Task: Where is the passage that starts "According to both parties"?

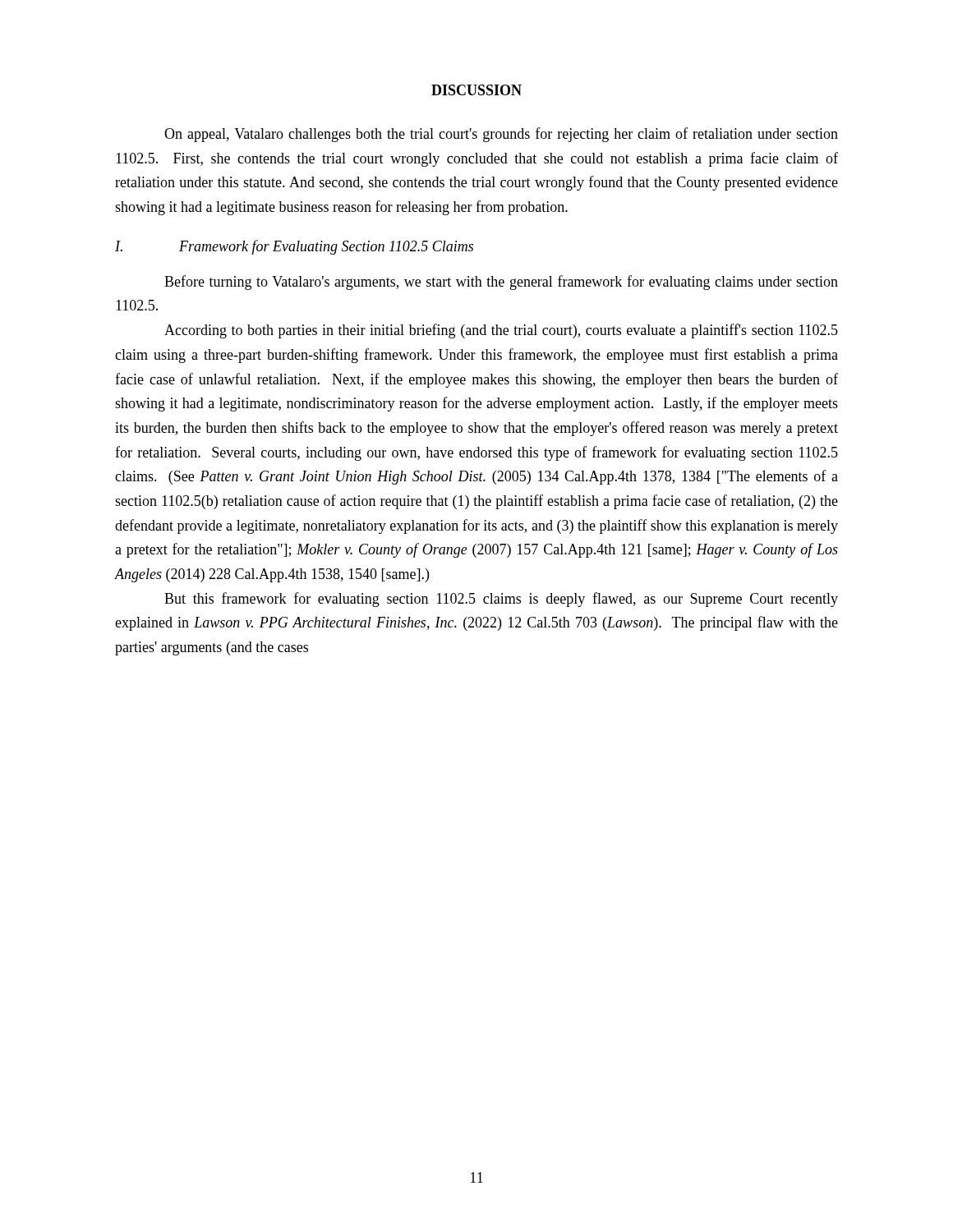Action: [476, 452]
